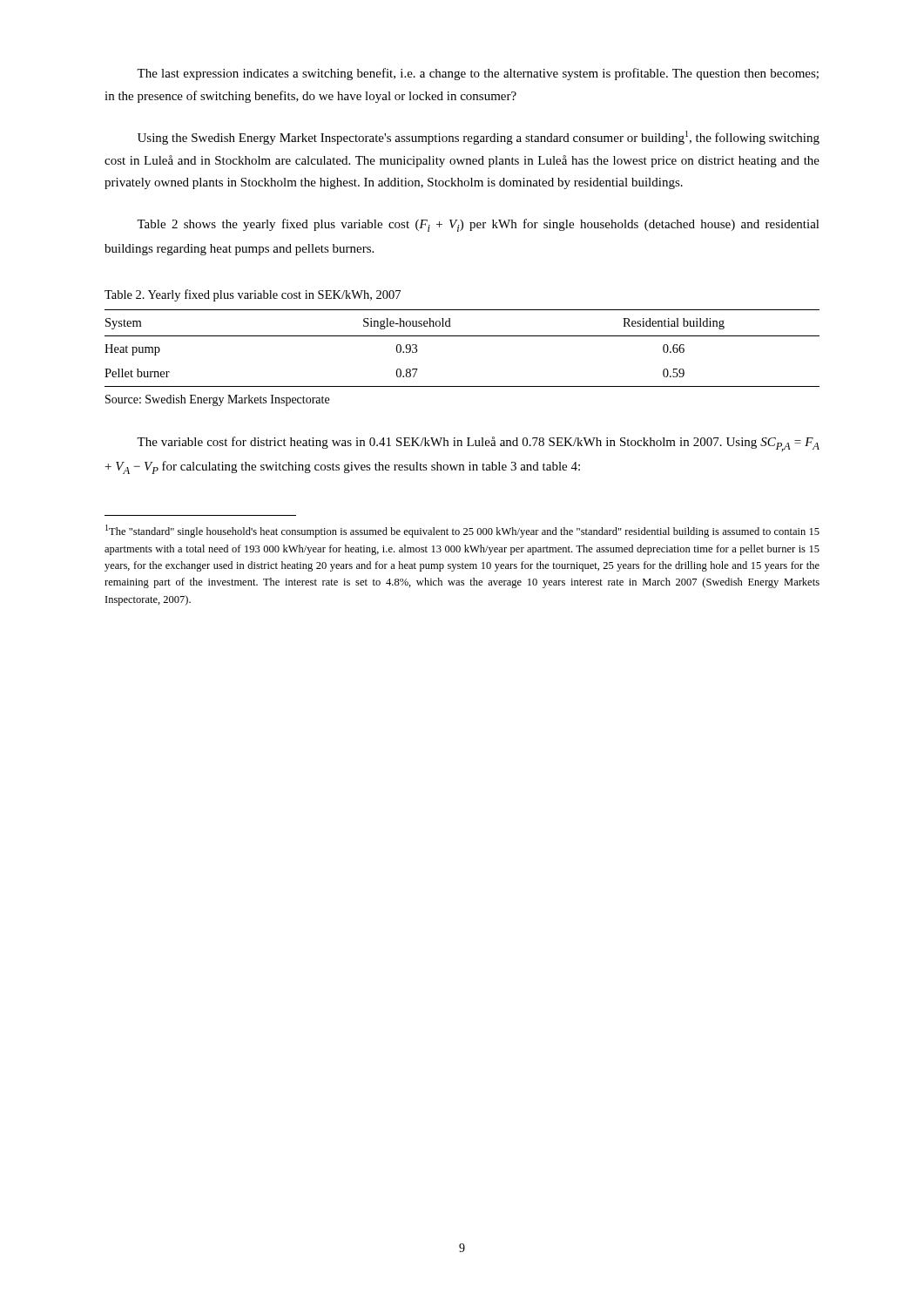Click on the table containing "Residential building"
This screenshot has height=1307, width=924.
coord(462,348)
